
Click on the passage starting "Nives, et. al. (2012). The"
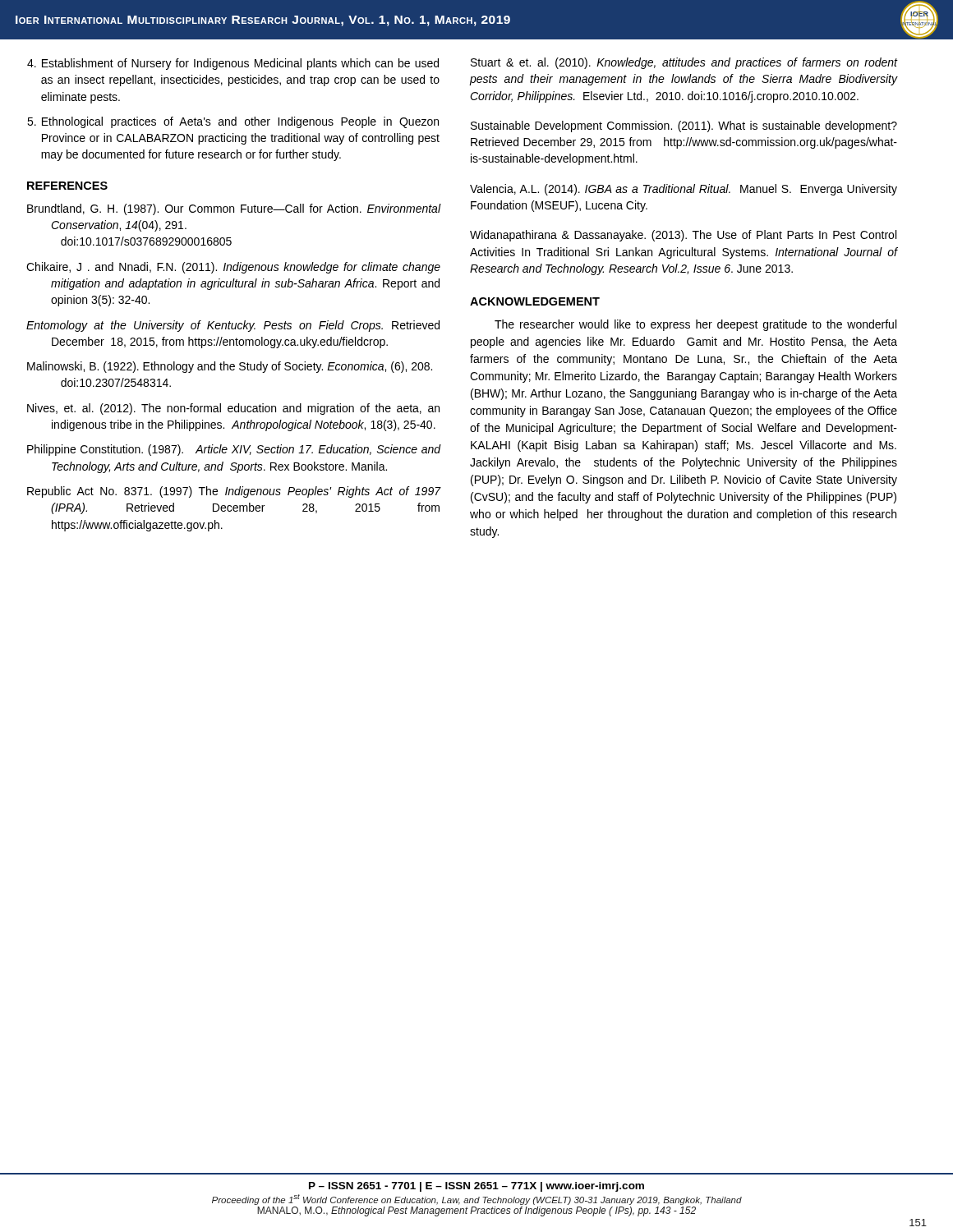233,416
